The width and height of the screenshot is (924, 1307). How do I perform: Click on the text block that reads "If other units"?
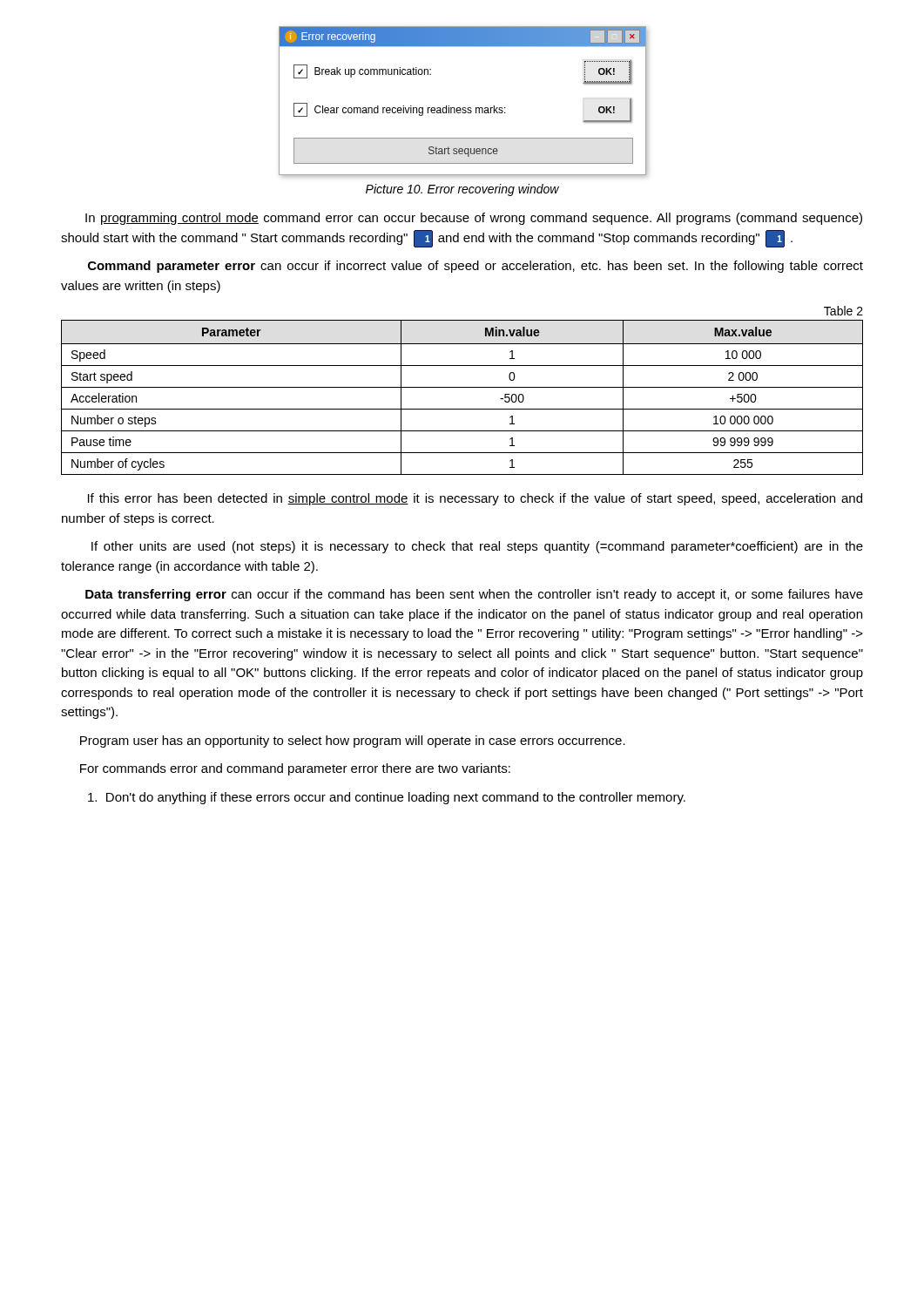[462, 556]
